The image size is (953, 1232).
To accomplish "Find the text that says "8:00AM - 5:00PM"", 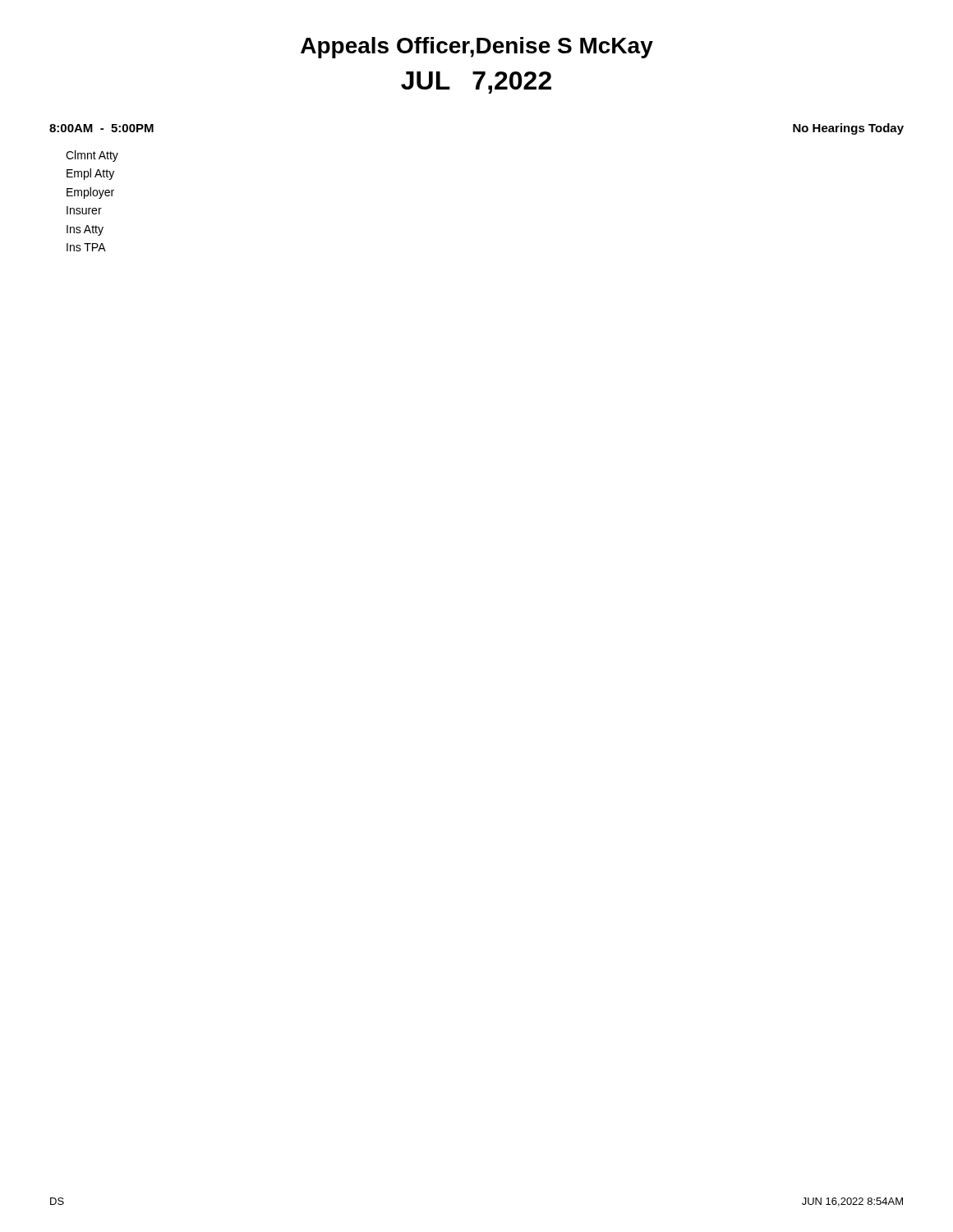I will pyautogui.click(x=102, y=128).
